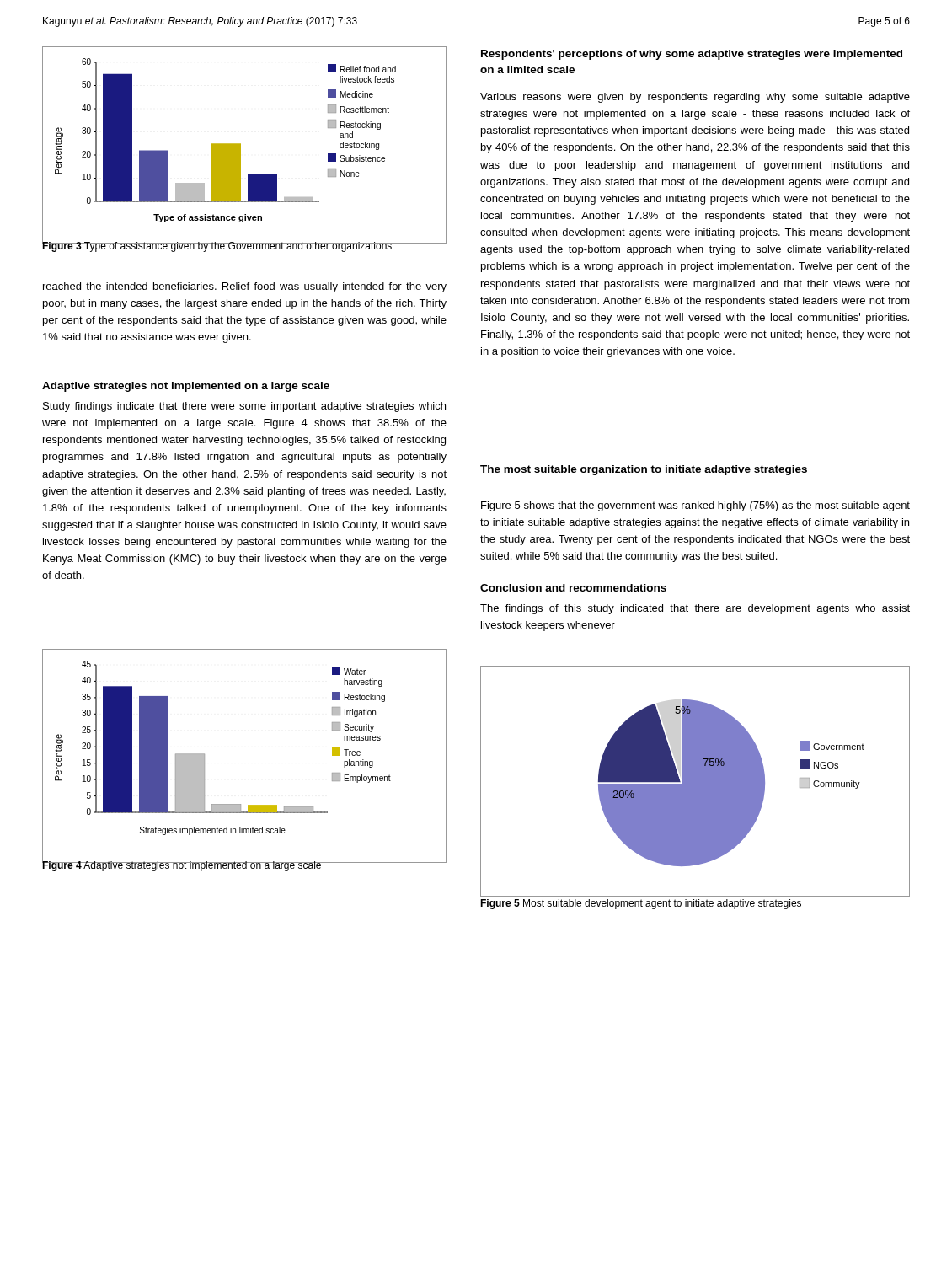The image size is (952, 1264).
Task: Locate the block of text that opens with "The findings of this study"
Action: [695, 616]
